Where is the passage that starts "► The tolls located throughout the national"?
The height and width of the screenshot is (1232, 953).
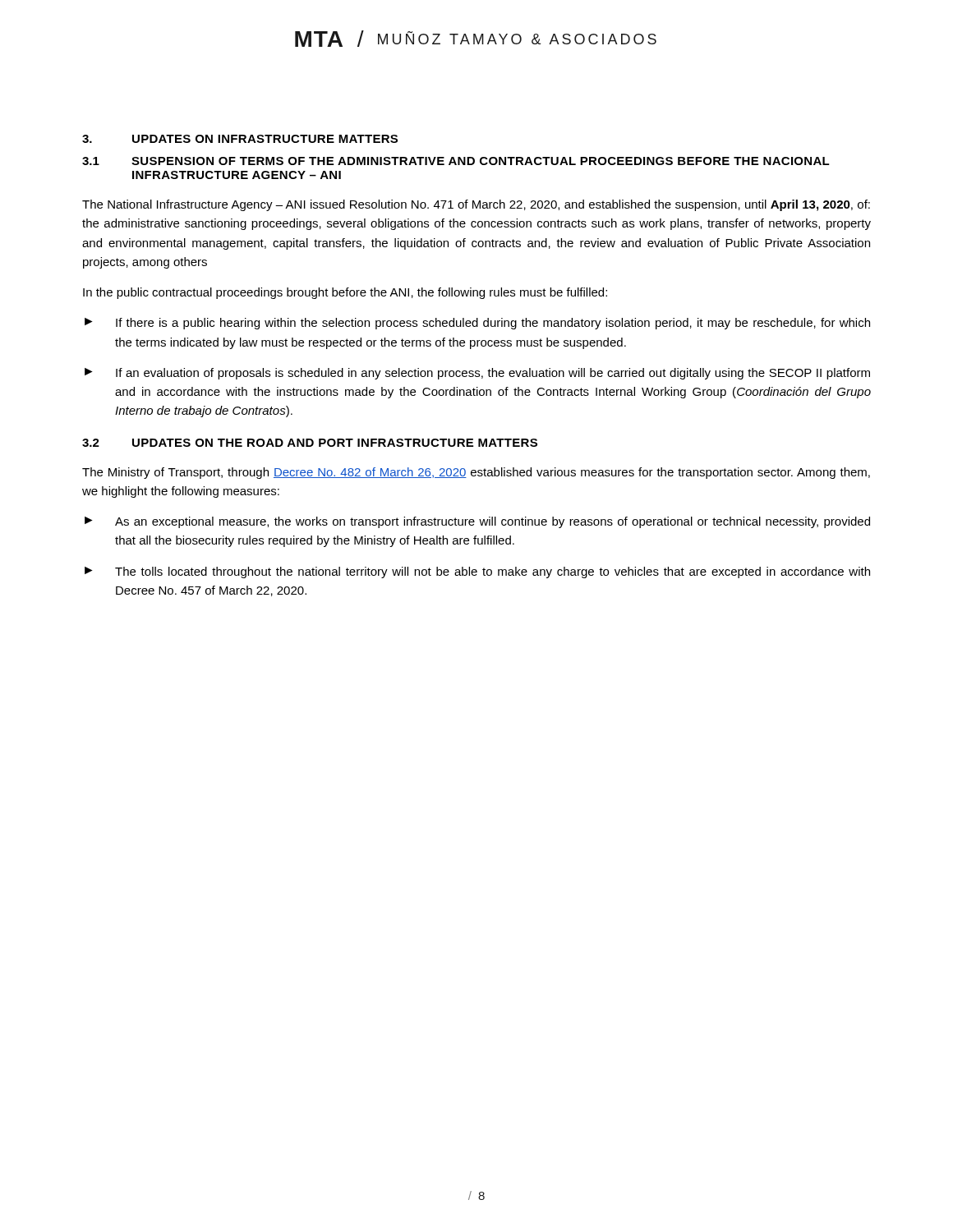[x=476, y=581]
